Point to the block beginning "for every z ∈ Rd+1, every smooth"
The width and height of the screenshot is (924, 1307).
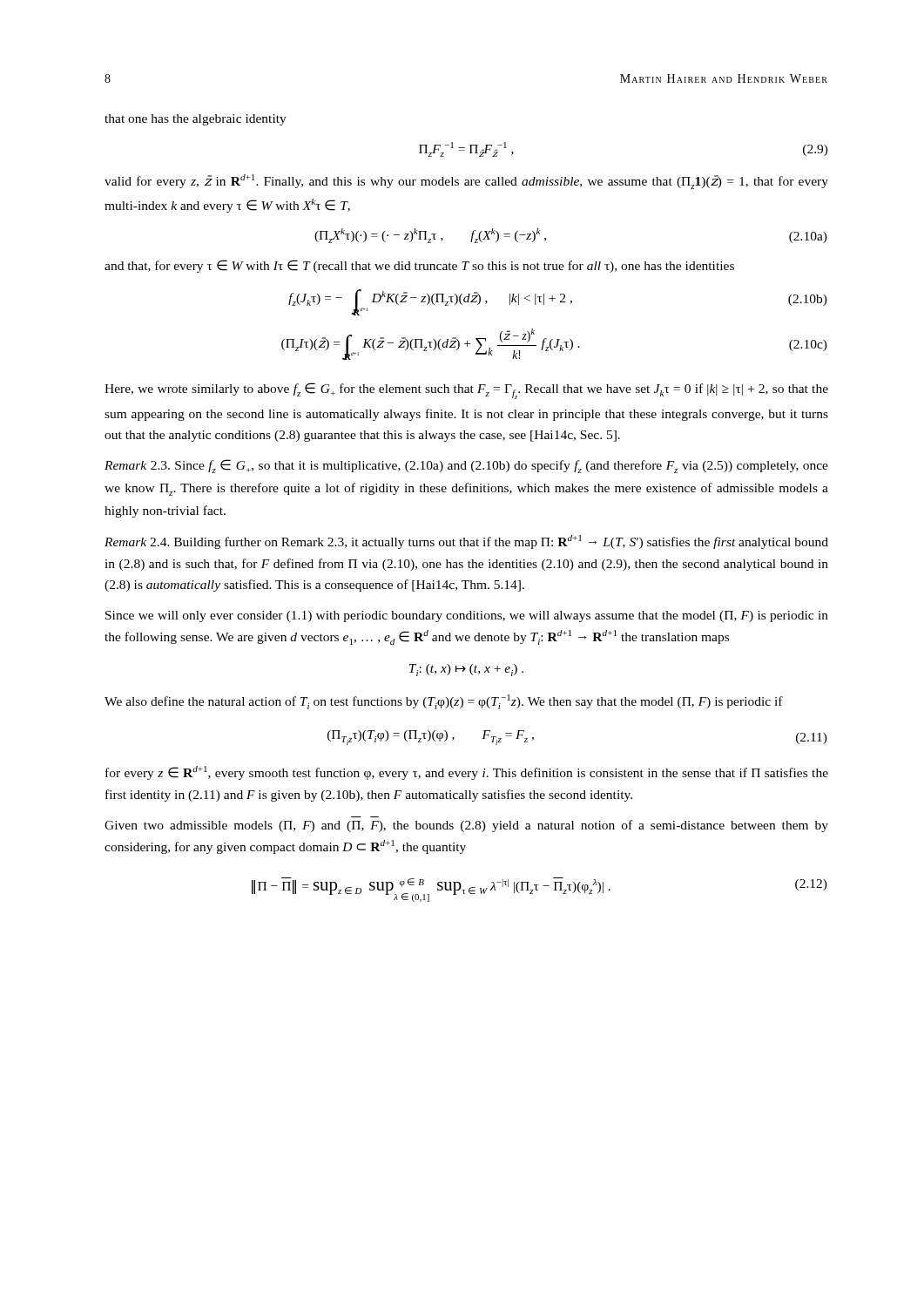pyautogui.click(x=466, y=782)
